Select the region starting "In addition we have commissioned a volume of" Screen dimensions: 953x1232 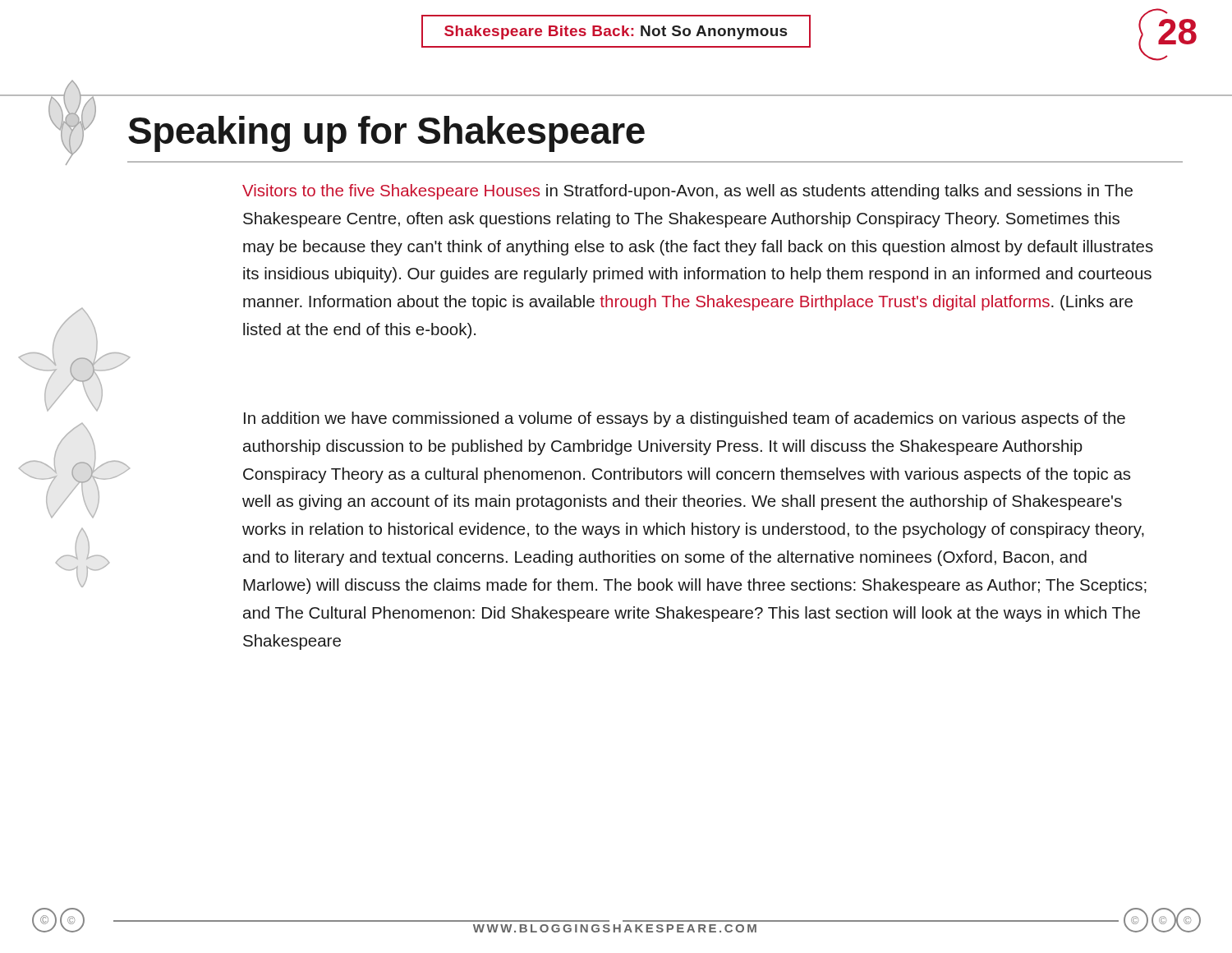698,529
